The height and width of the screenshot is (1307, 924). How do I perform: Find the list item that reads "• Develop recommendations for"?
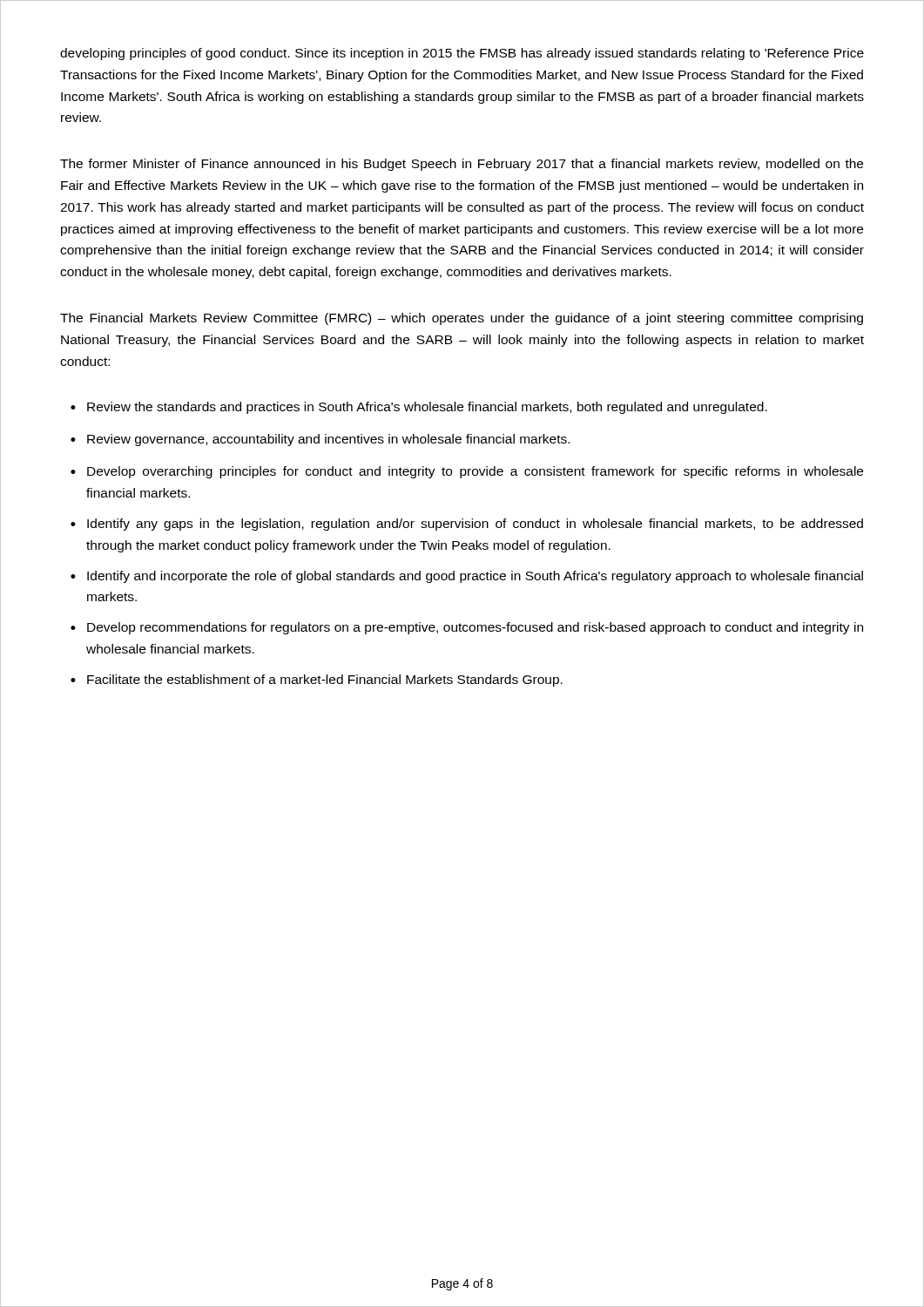point(462,639)
